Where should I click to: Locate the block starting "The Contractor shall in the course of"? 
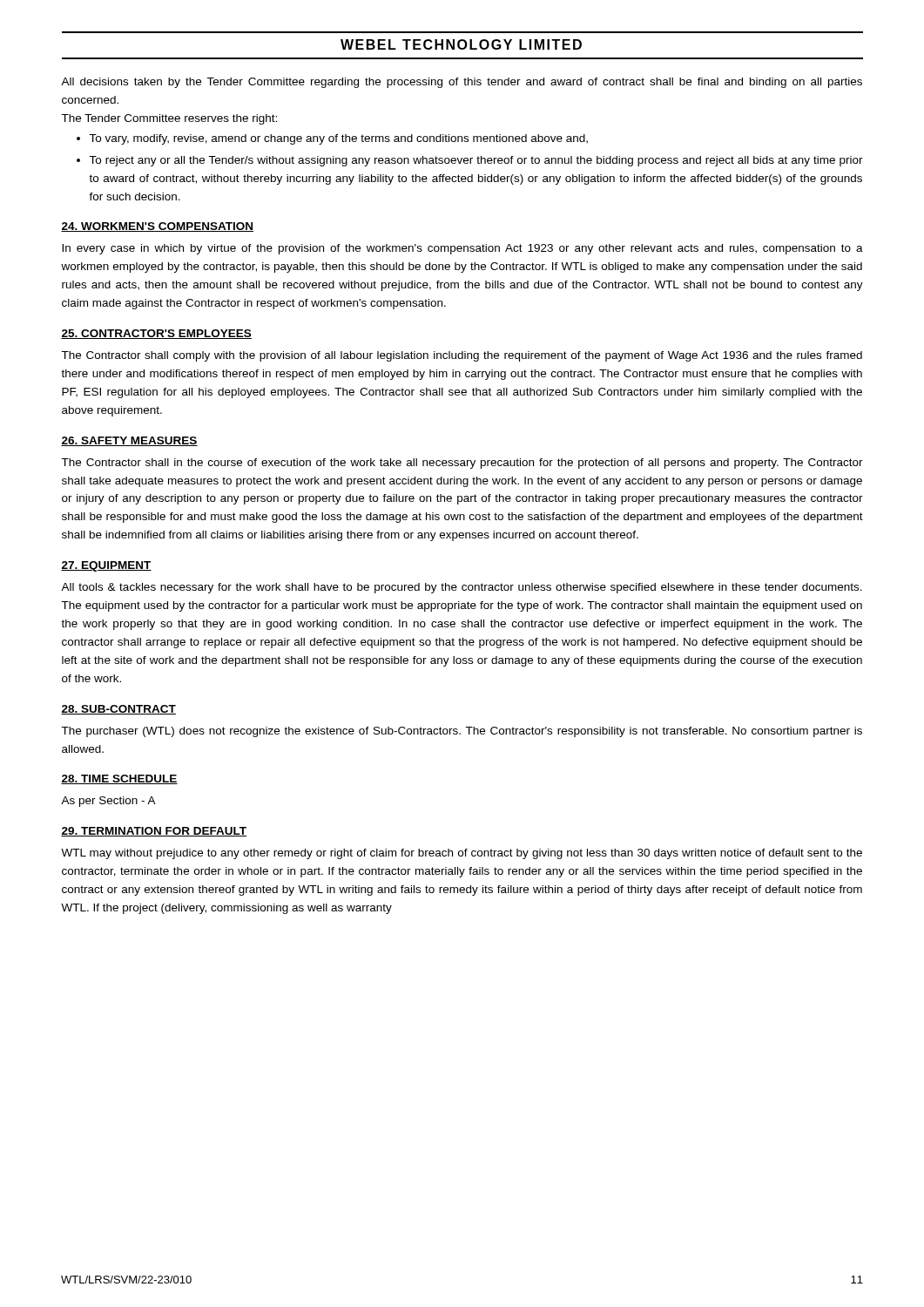(x=462, y=498)
